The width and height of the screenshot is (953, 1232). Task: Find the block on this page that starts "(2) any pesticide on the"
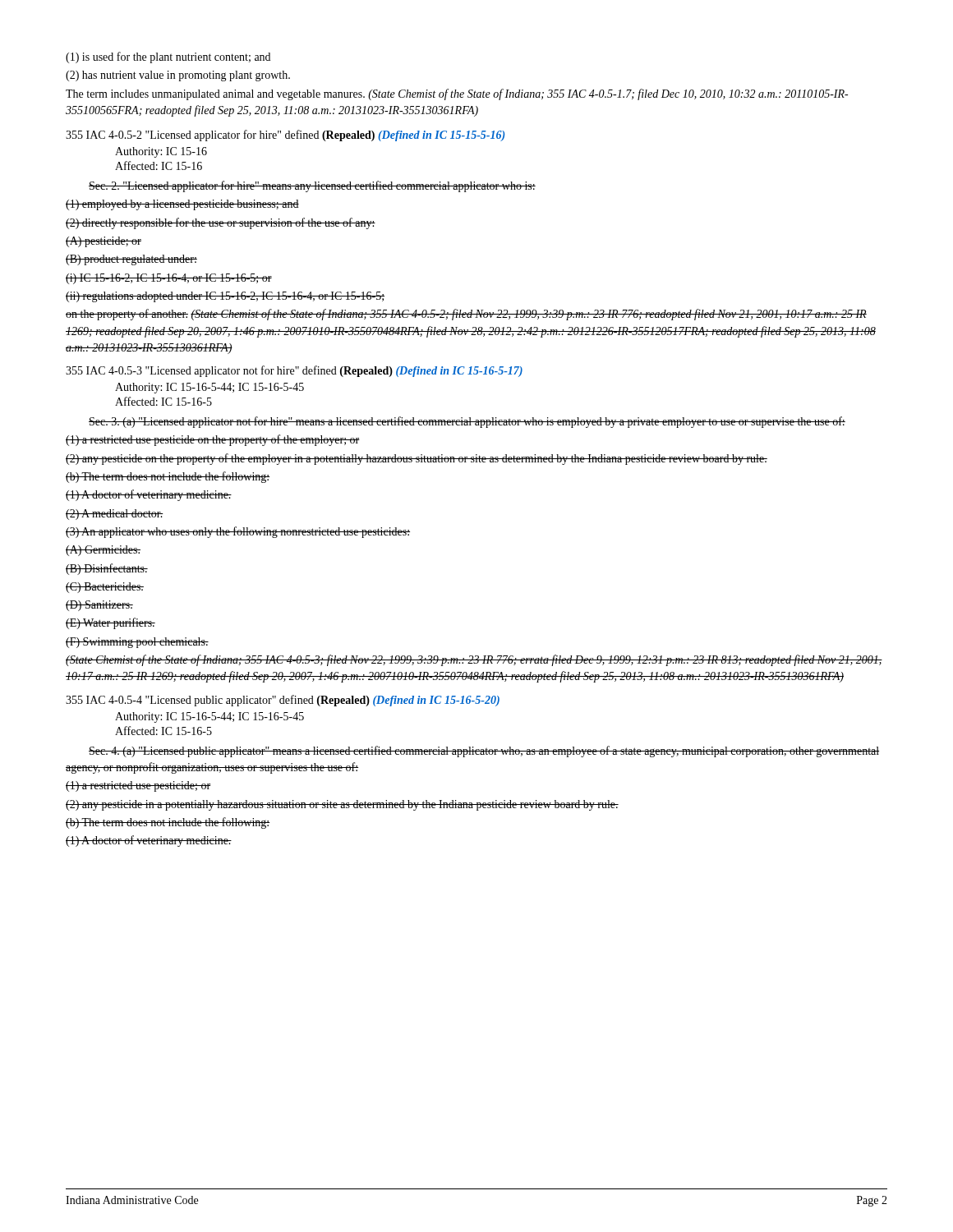[x=416, y=459]
